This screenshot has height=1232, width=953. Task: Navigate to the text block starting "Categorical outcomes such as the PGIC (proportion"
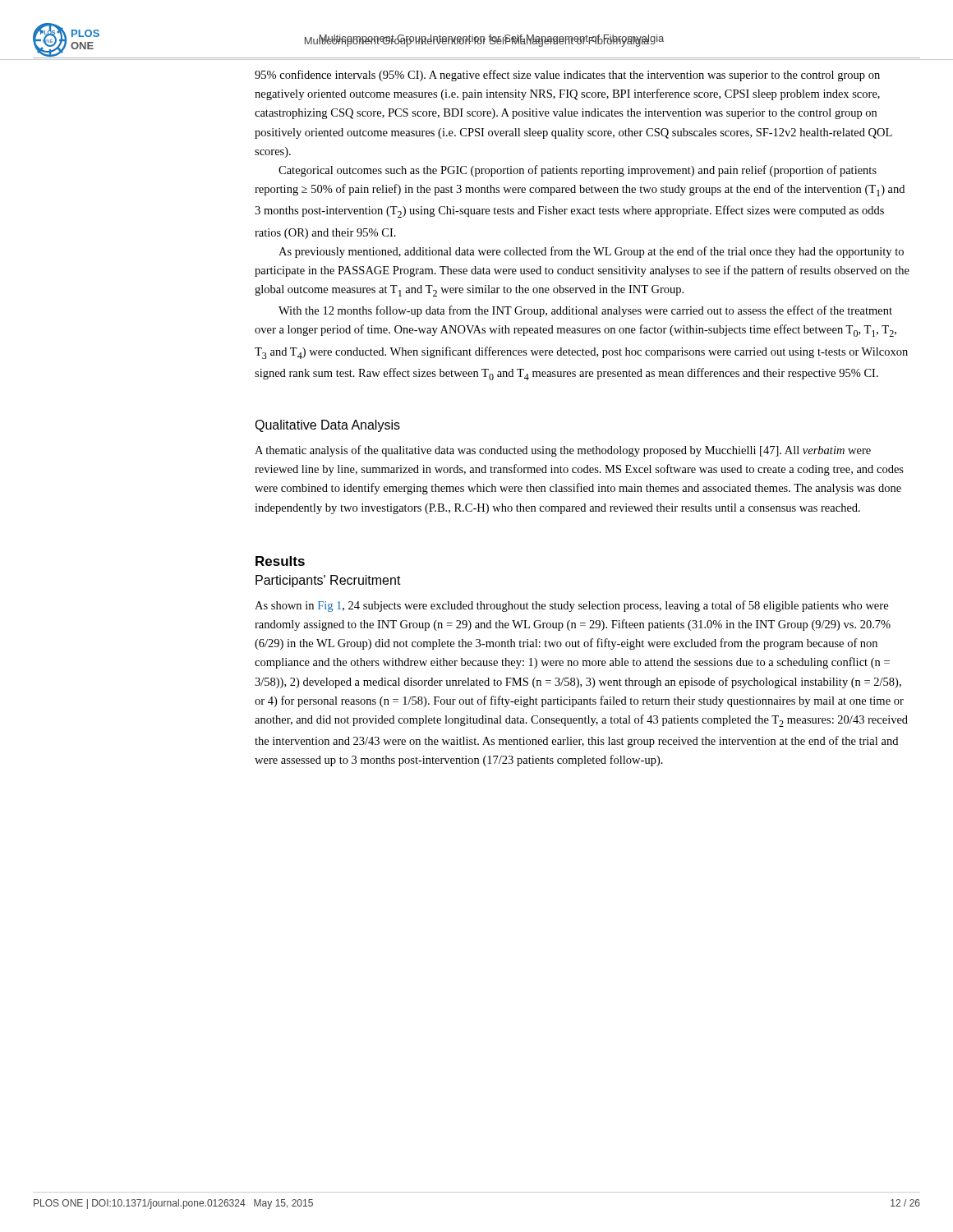[x=583, y=201]
